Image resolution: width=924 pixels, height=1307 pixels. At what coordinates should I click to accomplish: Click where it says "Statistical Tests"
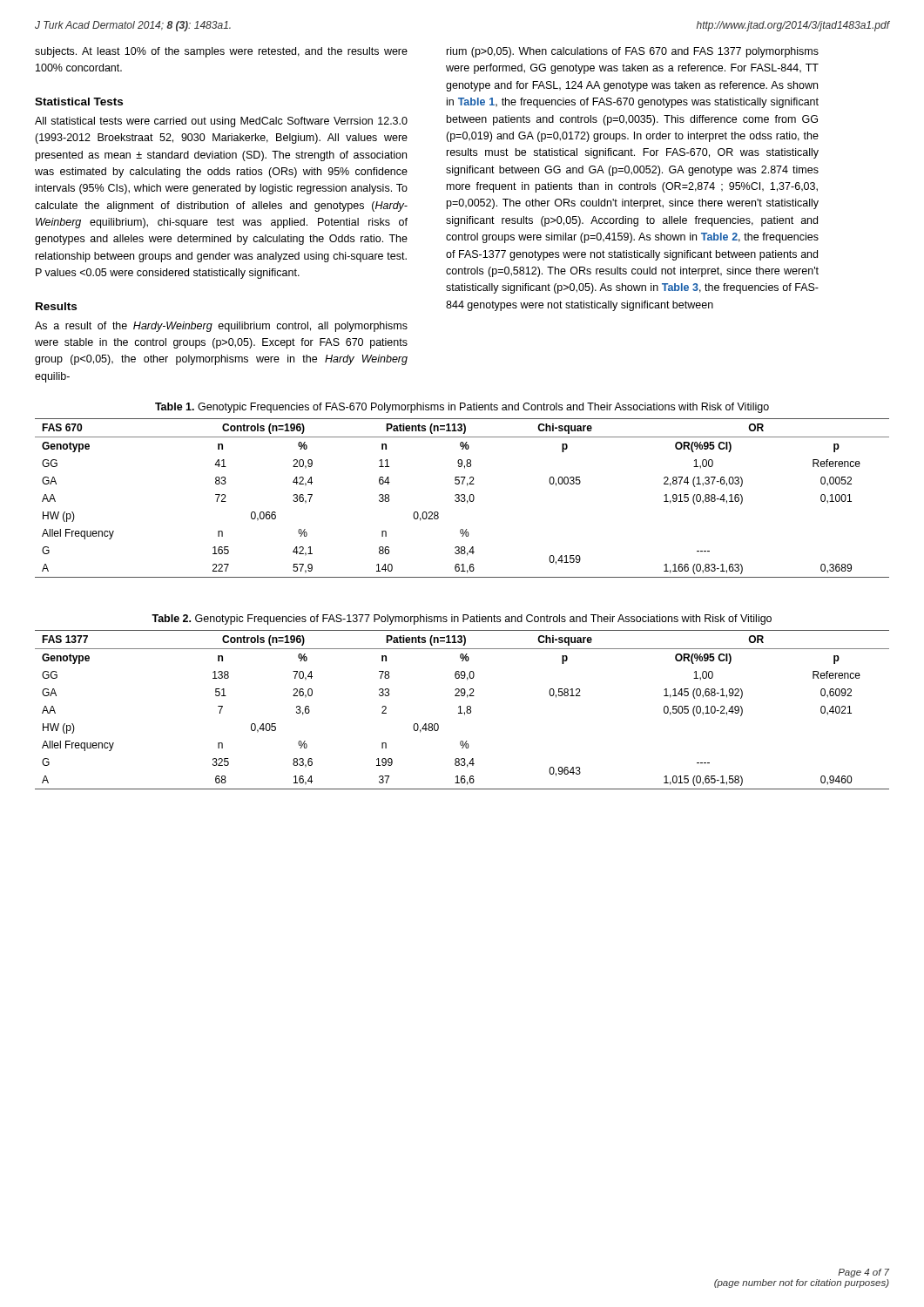pyautogui.click(x=79, y=101)
